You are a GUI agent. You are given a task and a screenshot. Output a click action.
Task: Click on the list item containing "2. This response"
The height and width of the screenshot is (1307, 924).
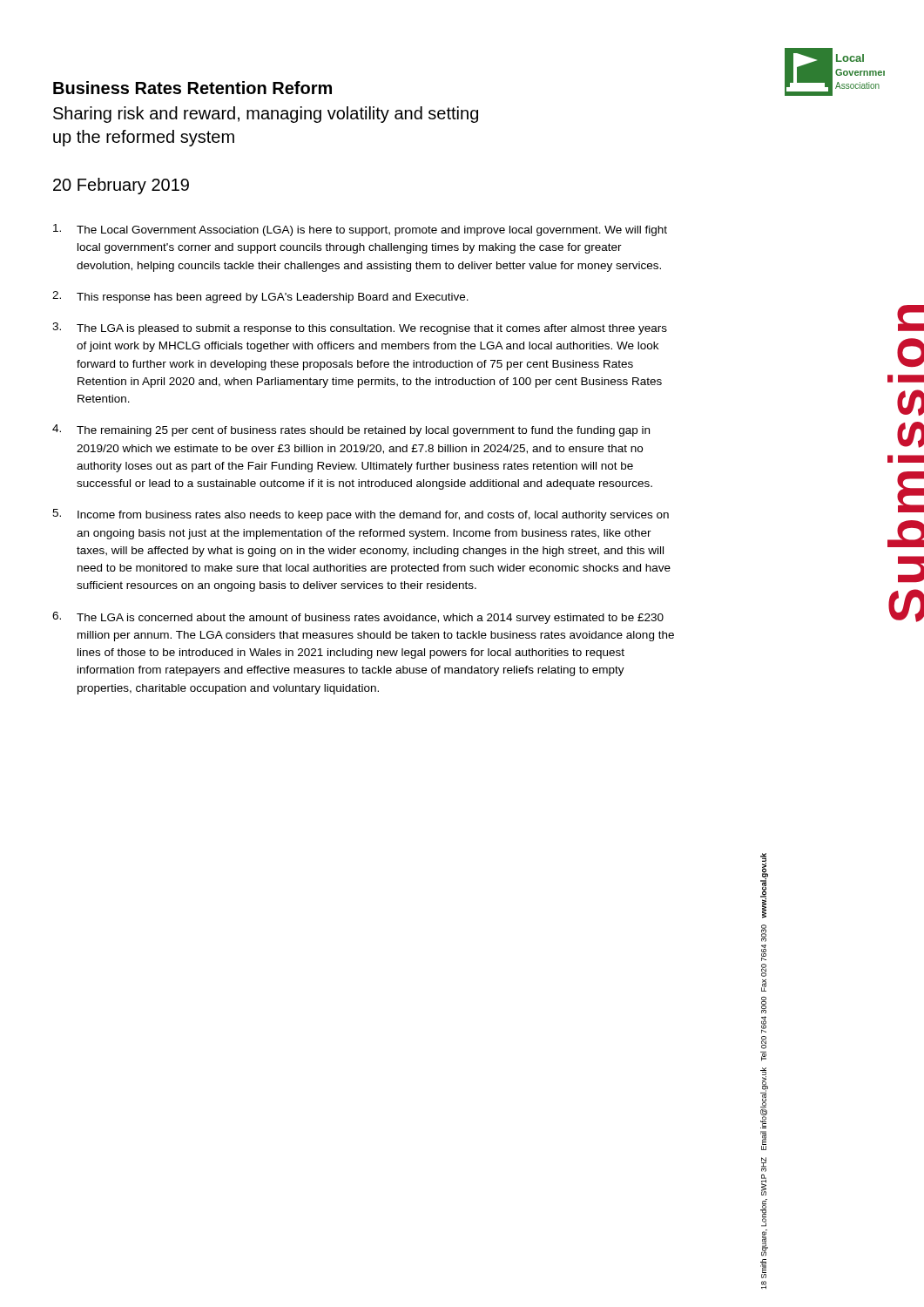pos(366,297)
